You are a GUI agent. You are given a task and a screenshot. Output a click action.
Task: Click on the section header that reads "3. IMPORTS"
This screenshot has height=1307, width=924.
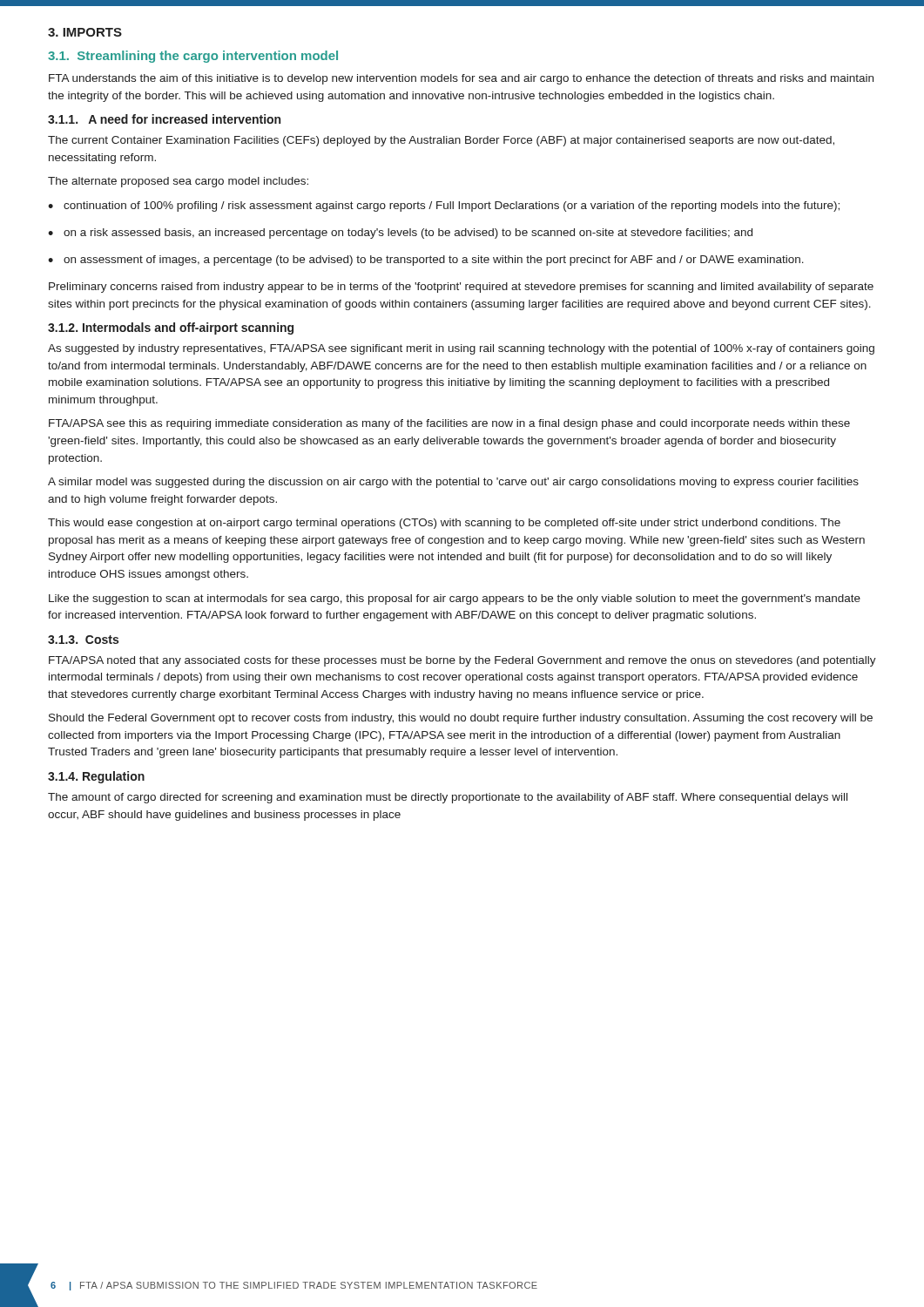(85, 32)
